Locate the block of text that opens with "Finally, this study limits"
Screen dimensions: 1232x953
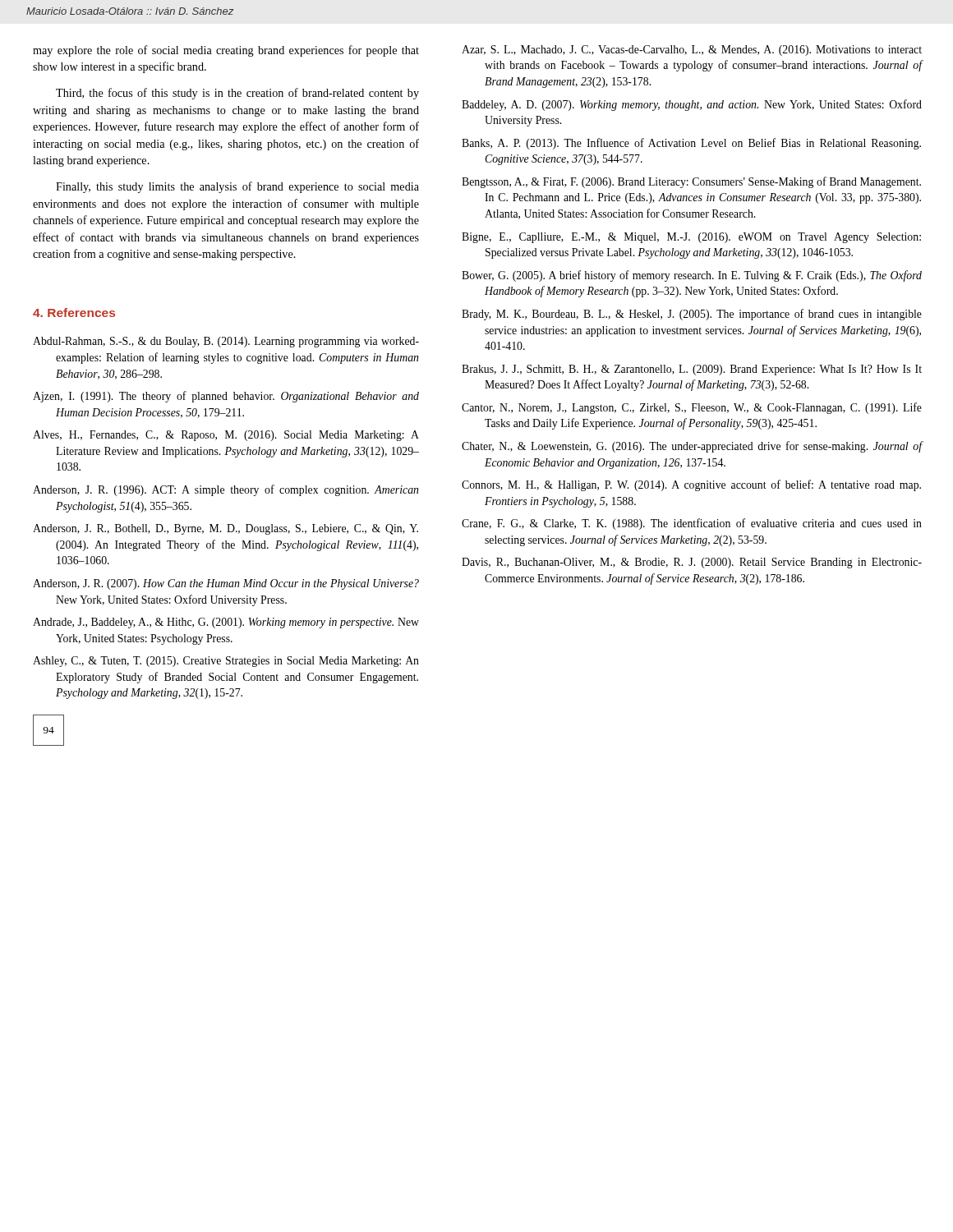pos(226,221)
